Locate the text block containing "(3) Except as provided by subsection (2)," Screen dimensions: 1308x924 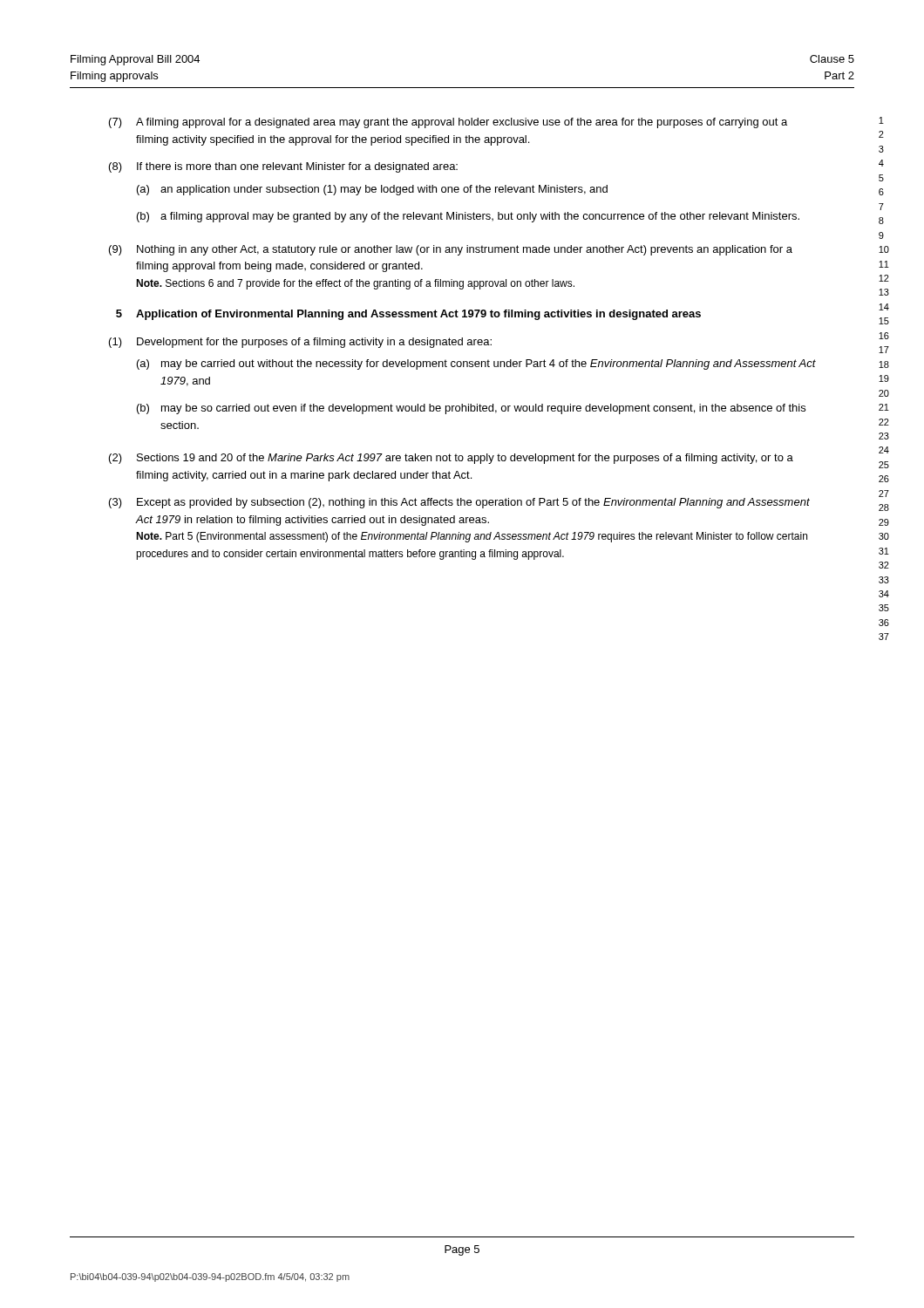tap(445, 528)
